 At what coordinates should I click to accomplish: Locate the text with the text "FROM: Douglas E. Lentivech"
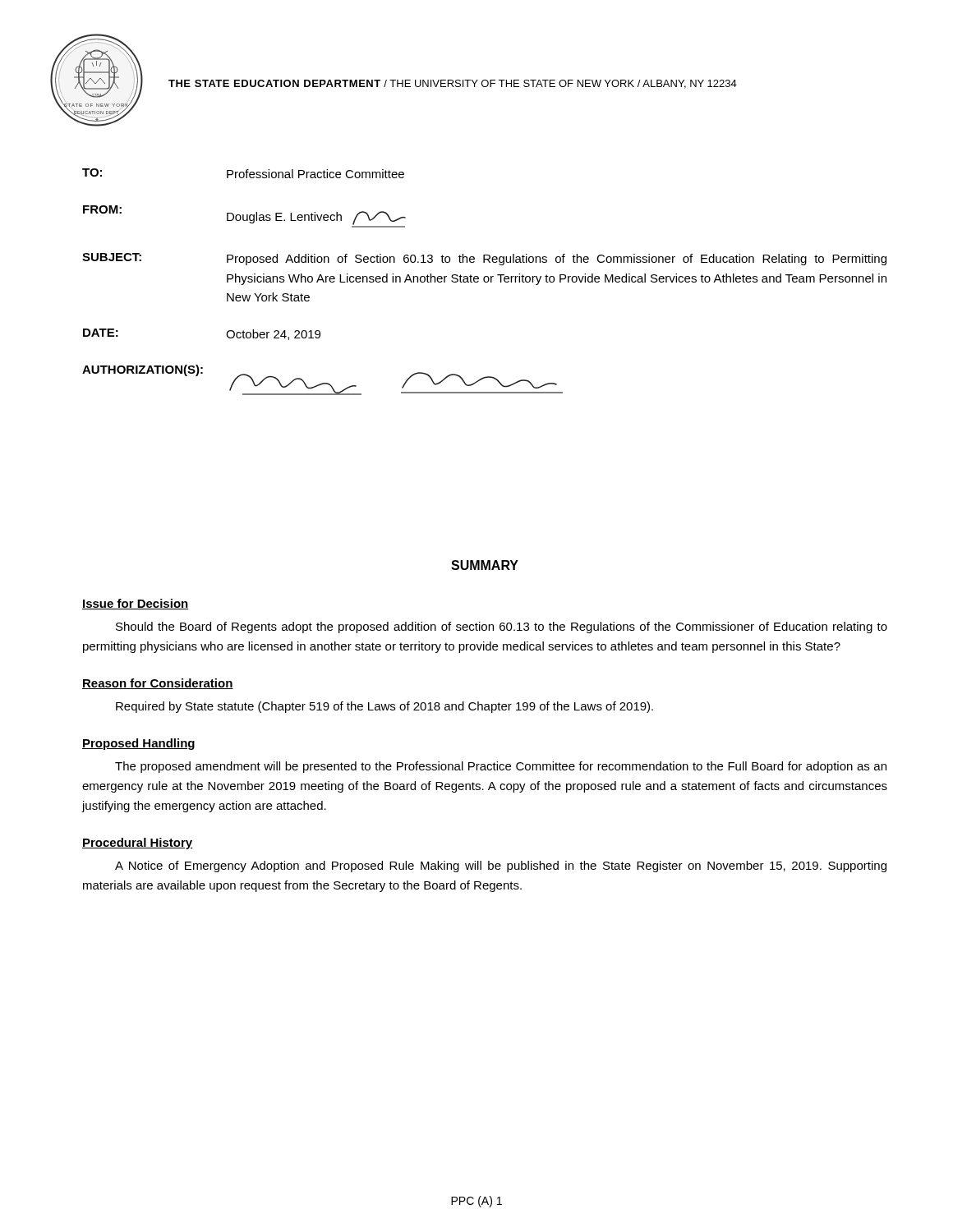(x=244, y=216)
